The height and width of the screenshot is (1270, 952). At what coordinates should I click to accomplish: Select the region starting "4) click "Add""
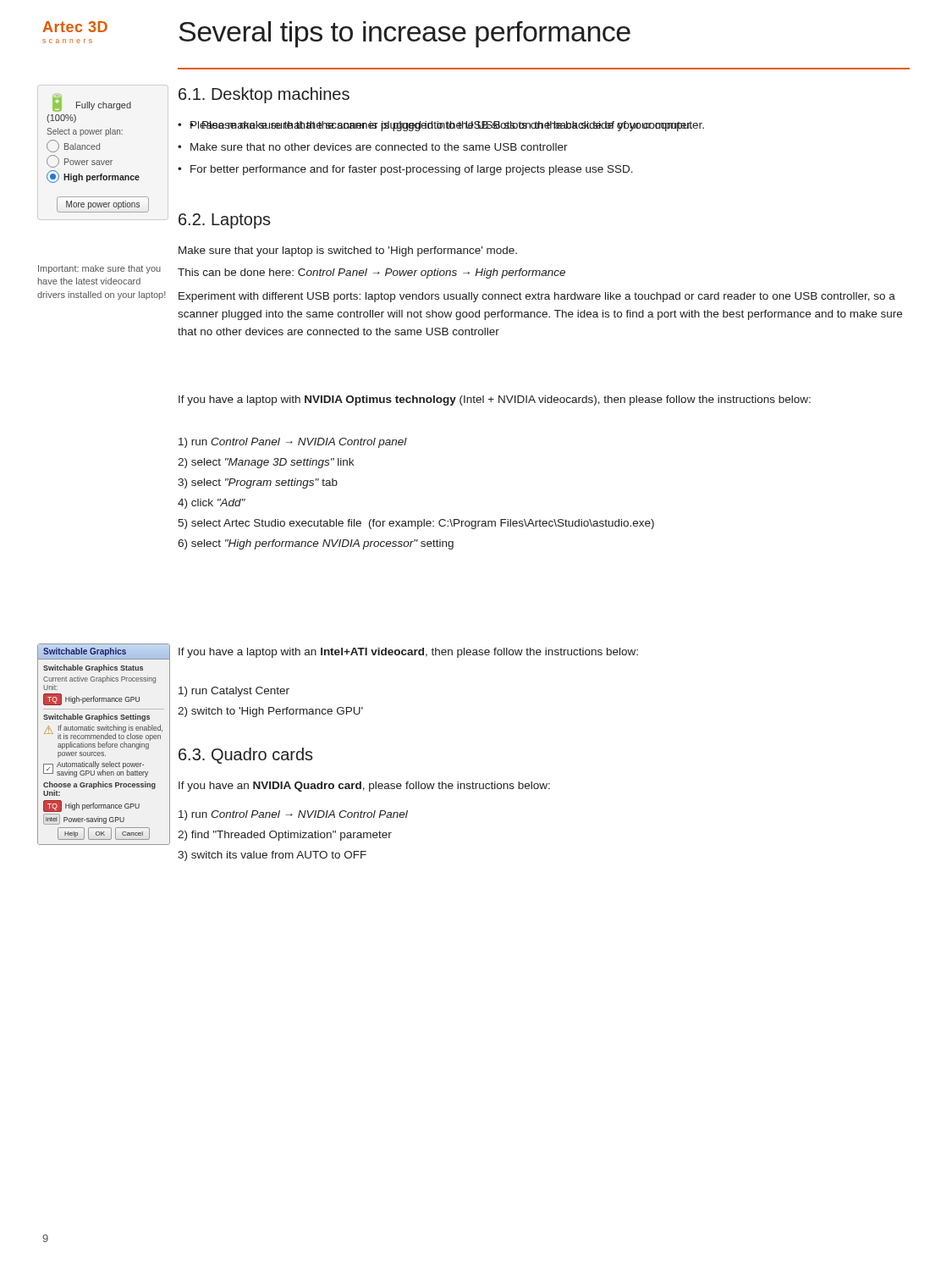point(211,503)
